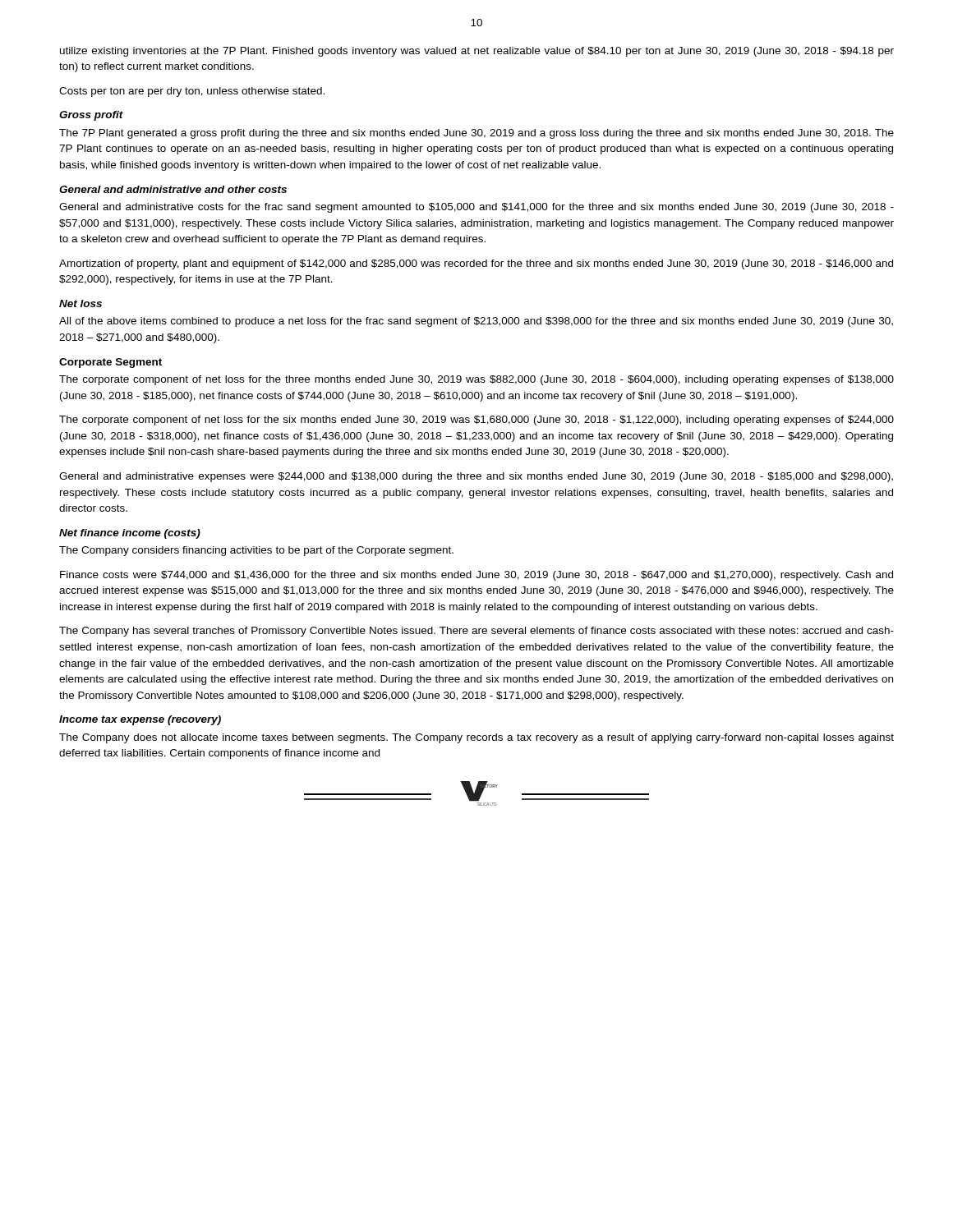The height and width of the screenshot is (1232, 953).
Task: Locate the text block with the text "utilize existing inventories at the 7P"
Action: 476,58
